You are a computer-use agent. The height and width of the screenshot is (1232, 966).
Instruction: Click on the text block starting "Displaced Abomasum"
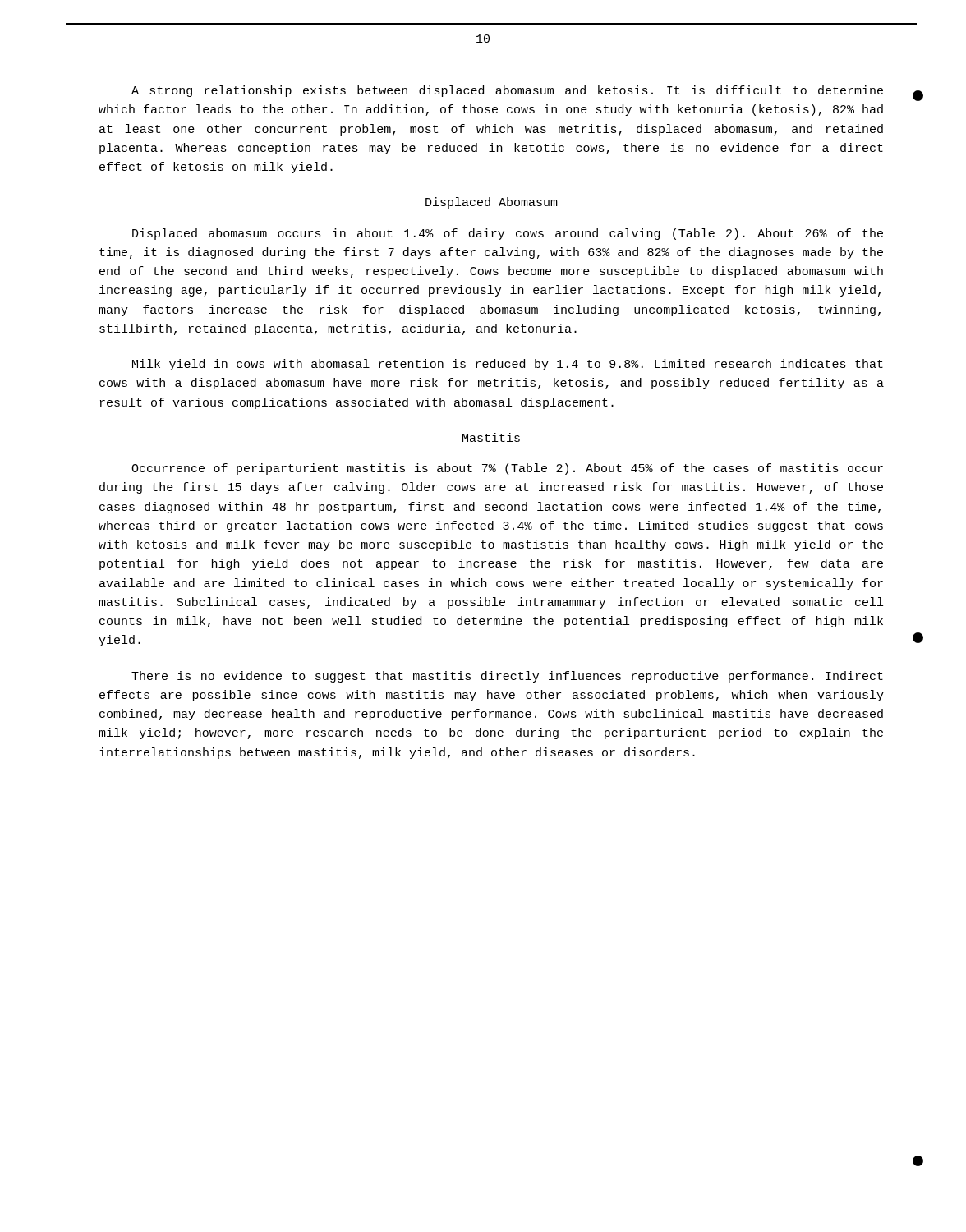point(491,204)
